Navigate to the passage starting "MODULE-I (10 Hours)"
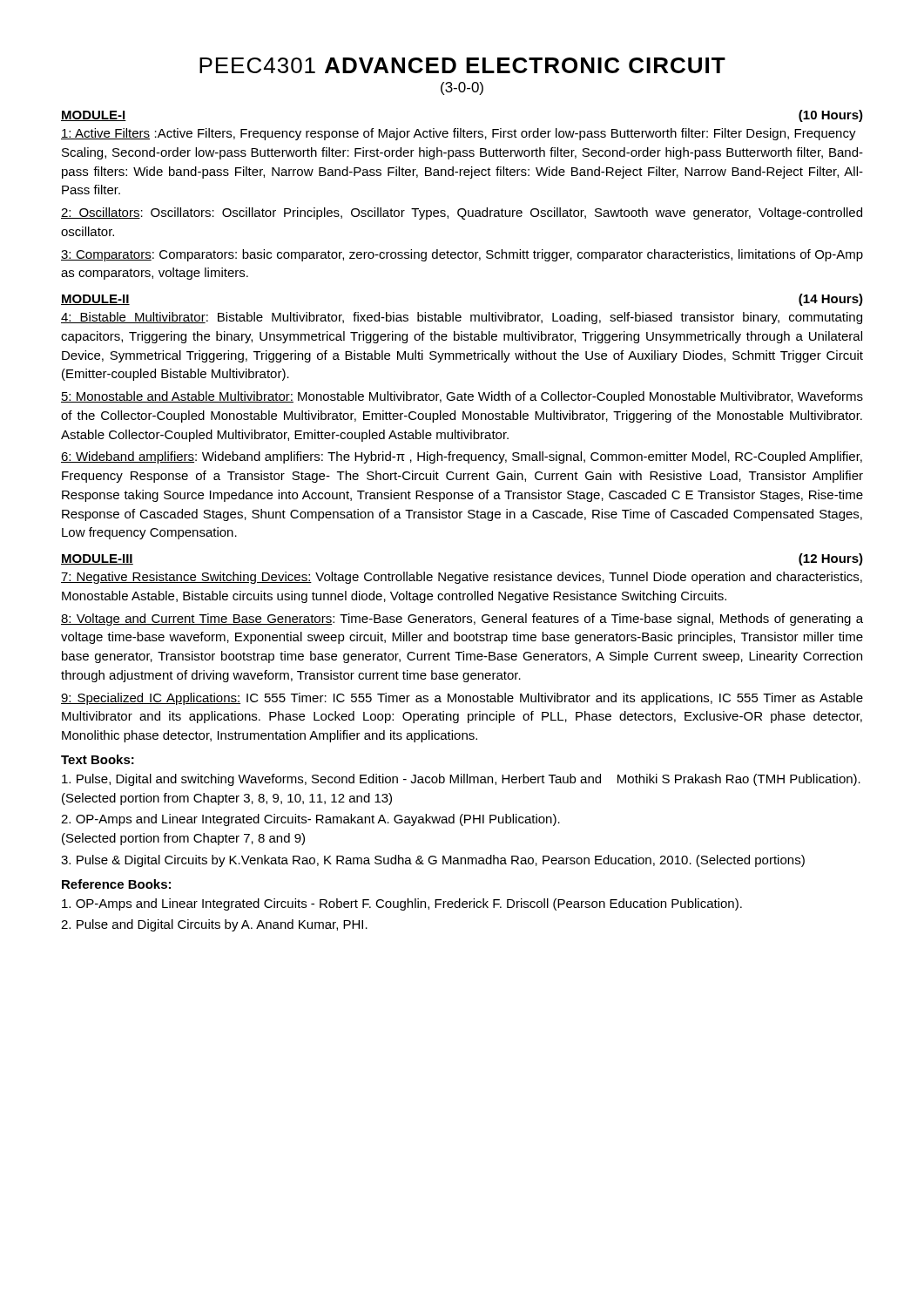The image size is (924, 1307). pyautogui.click(x=94, y=115)
